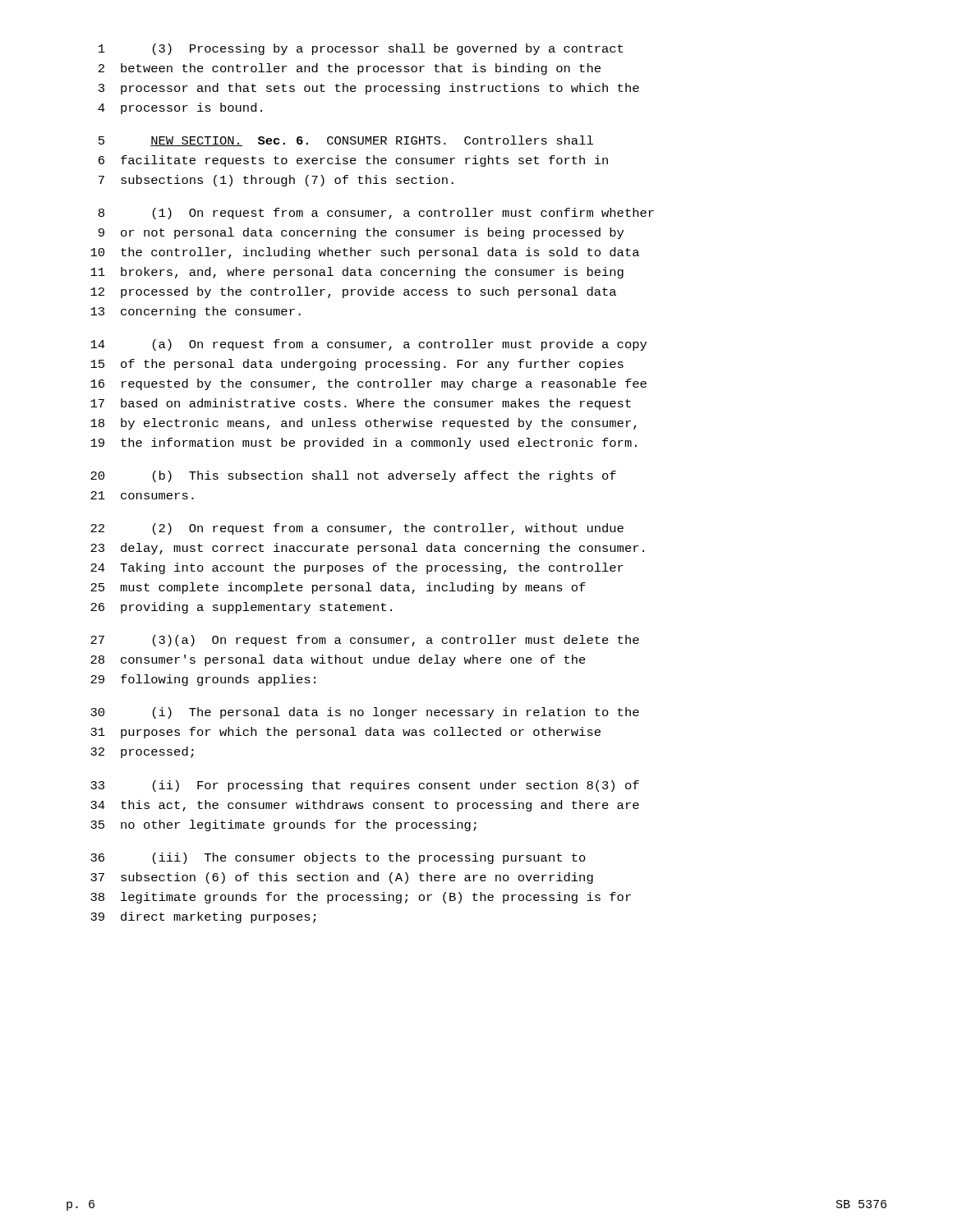Navigate to the text block starting "30 (i) The personal data"

pos(476,713)
